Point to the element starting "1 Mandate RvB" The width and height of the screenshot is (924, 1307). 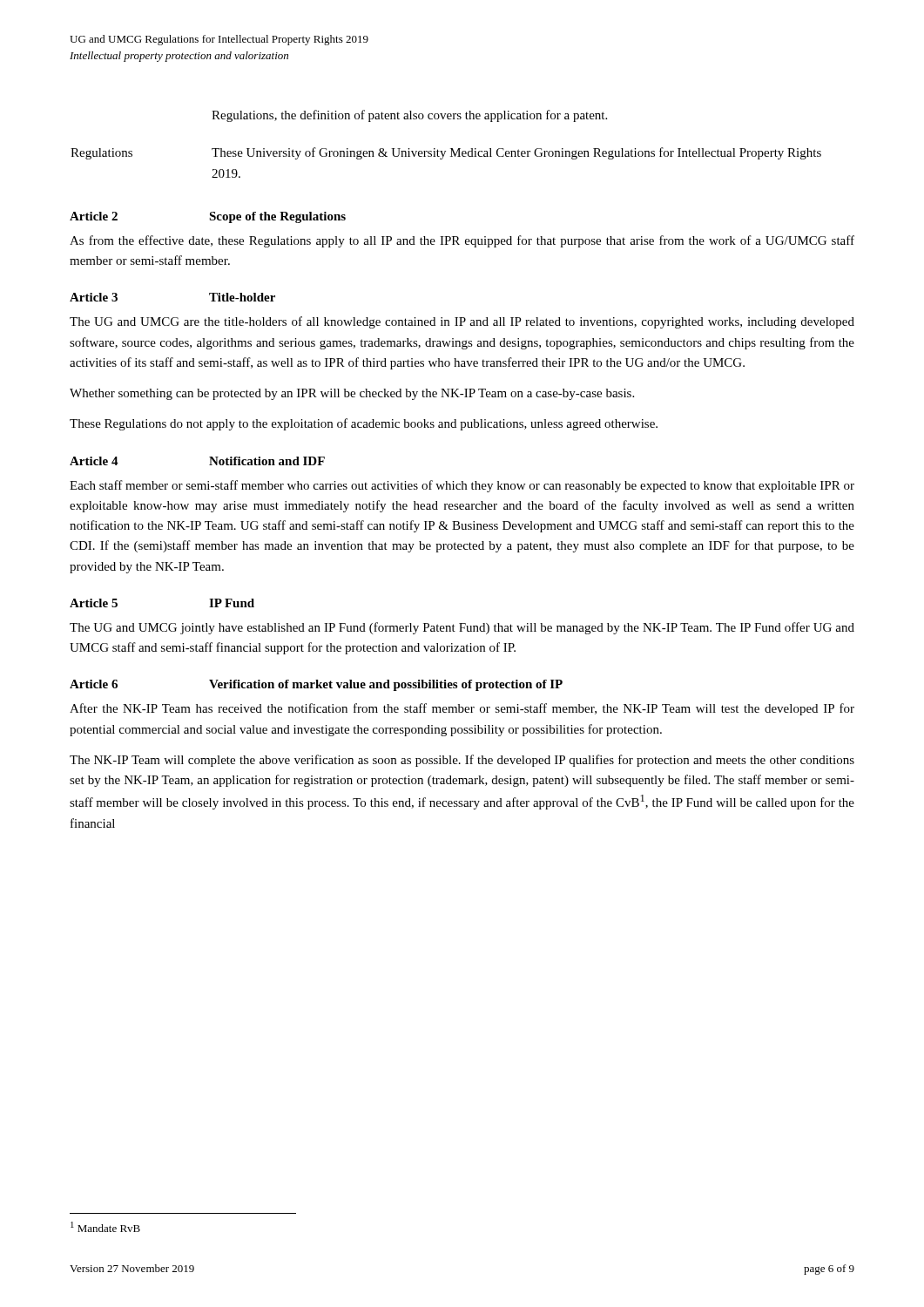click(x=105, y=1227)
